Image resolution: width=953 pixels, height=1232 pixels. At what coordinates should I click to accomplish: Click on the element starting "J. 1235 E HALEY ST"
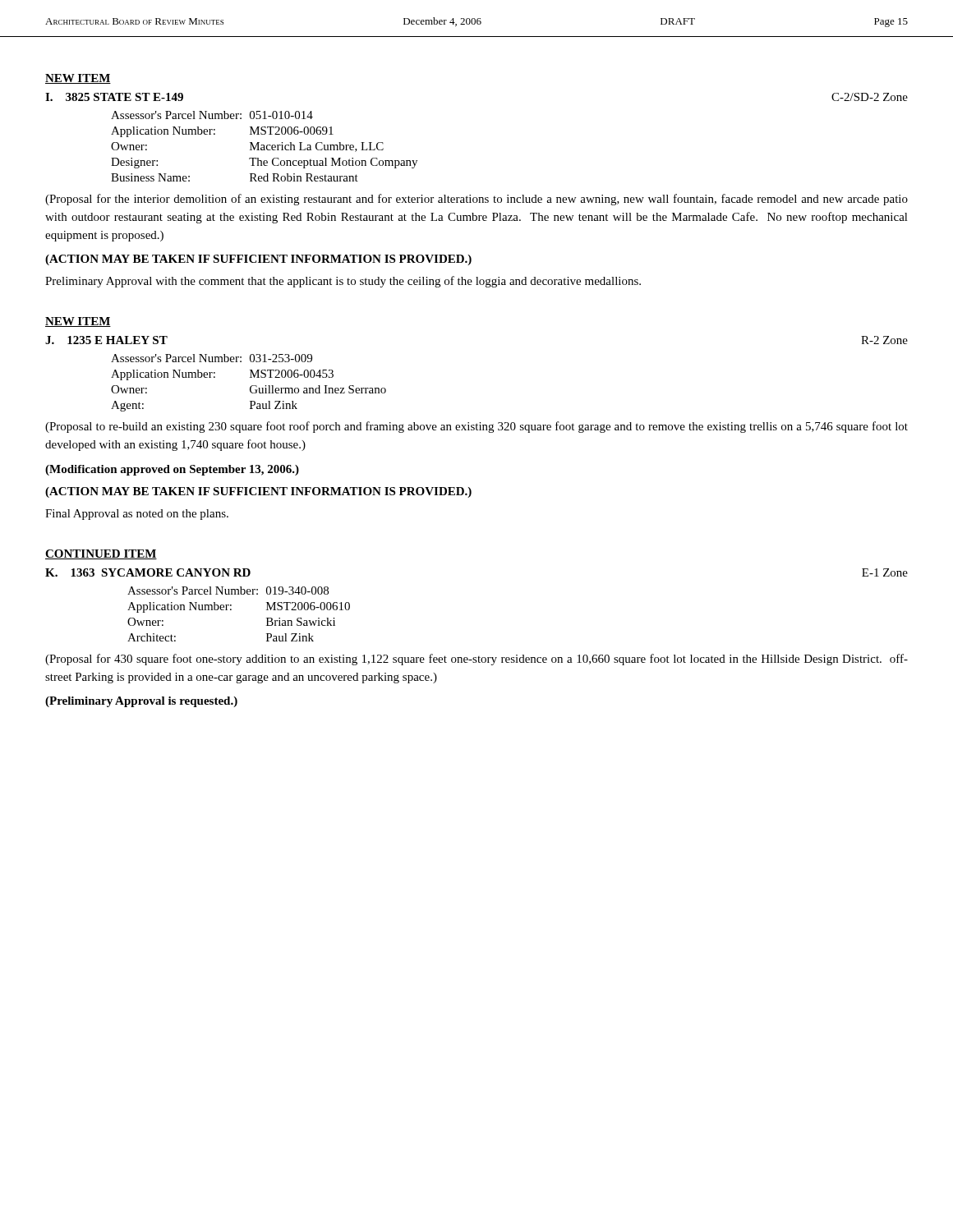coord(106,340)
